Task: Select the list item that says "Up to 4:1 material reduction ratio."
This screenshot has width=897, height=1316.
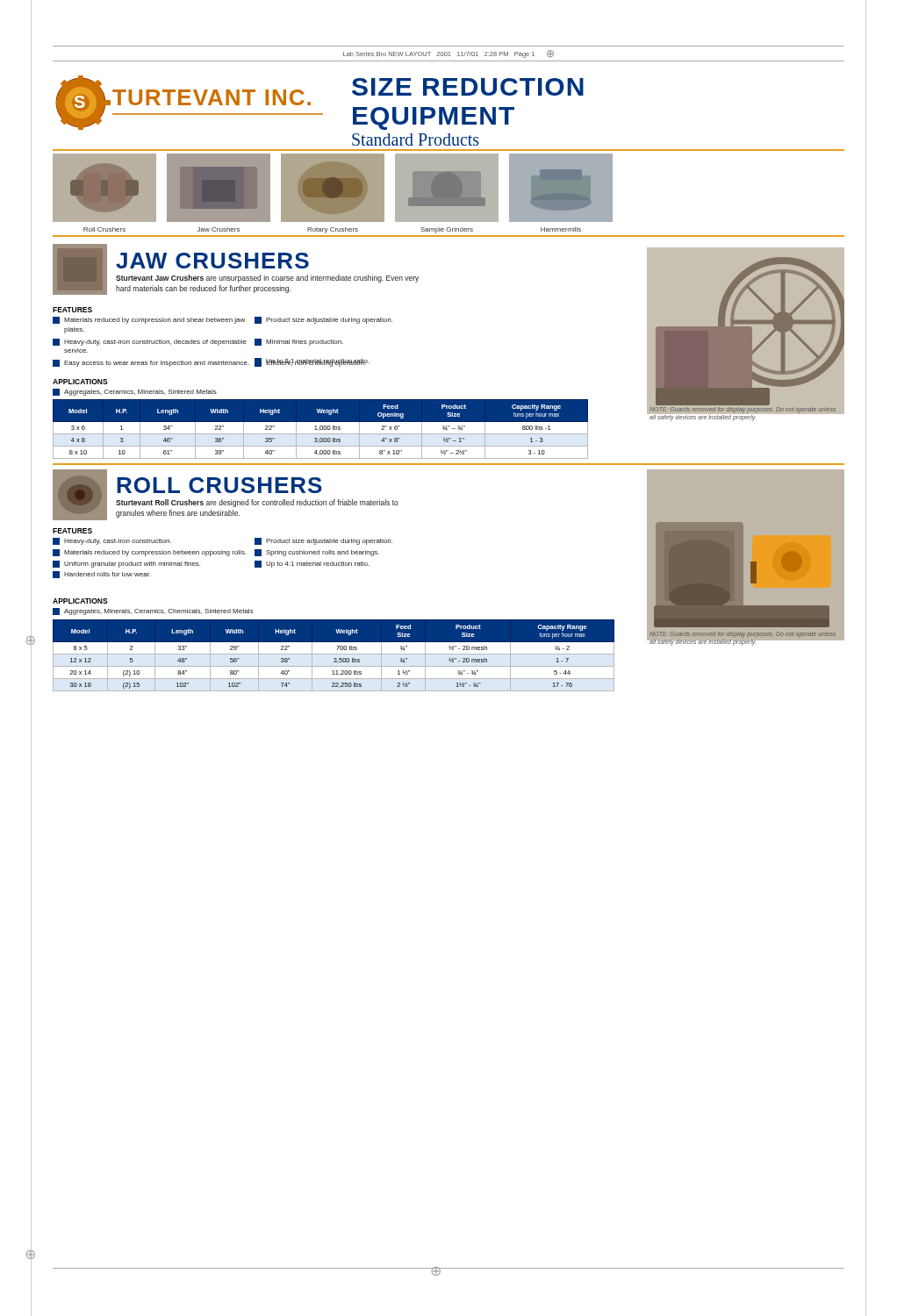Action: [312, 564]
